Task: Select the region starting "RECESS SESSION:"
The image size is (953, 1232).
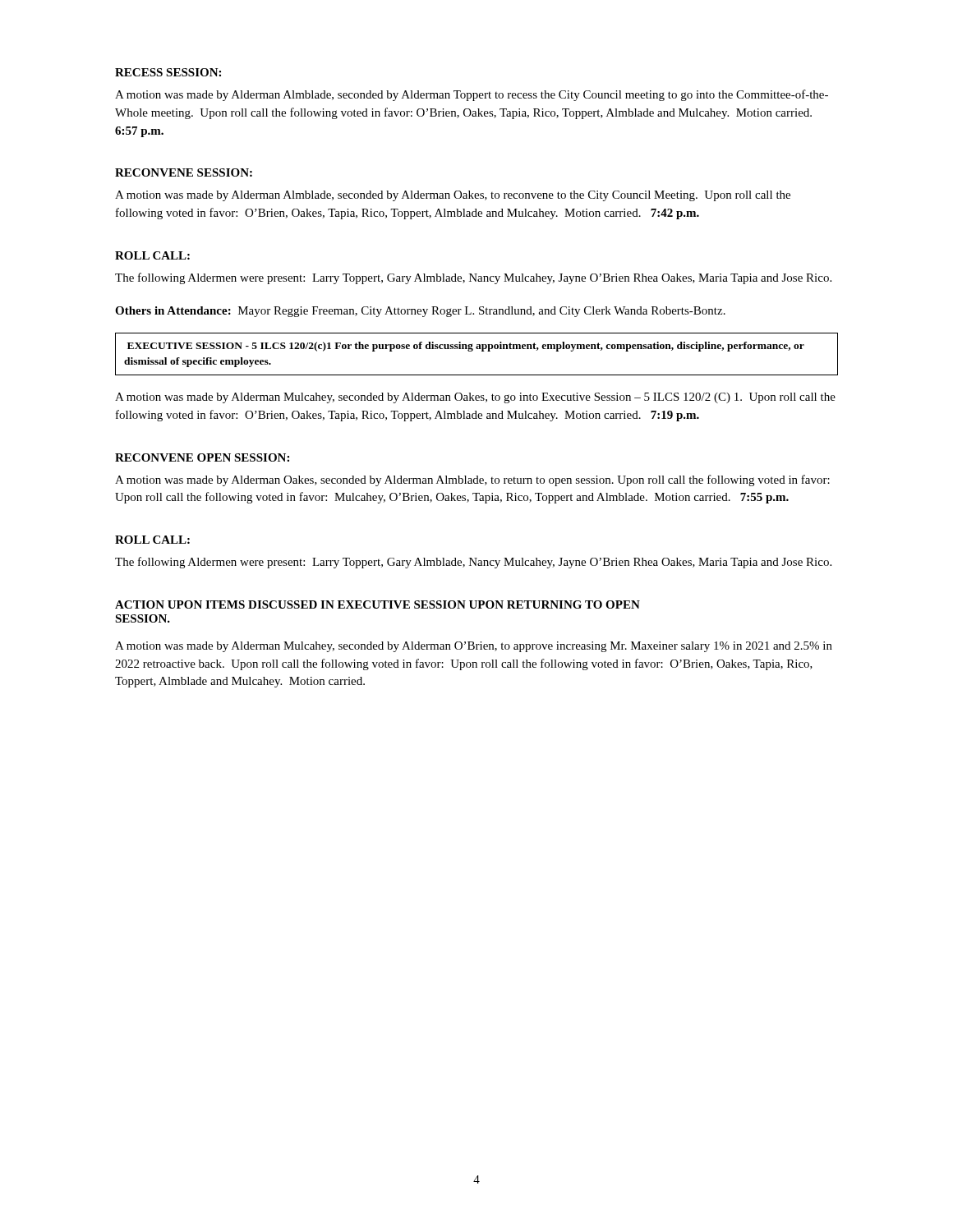Action: [169, 72]
